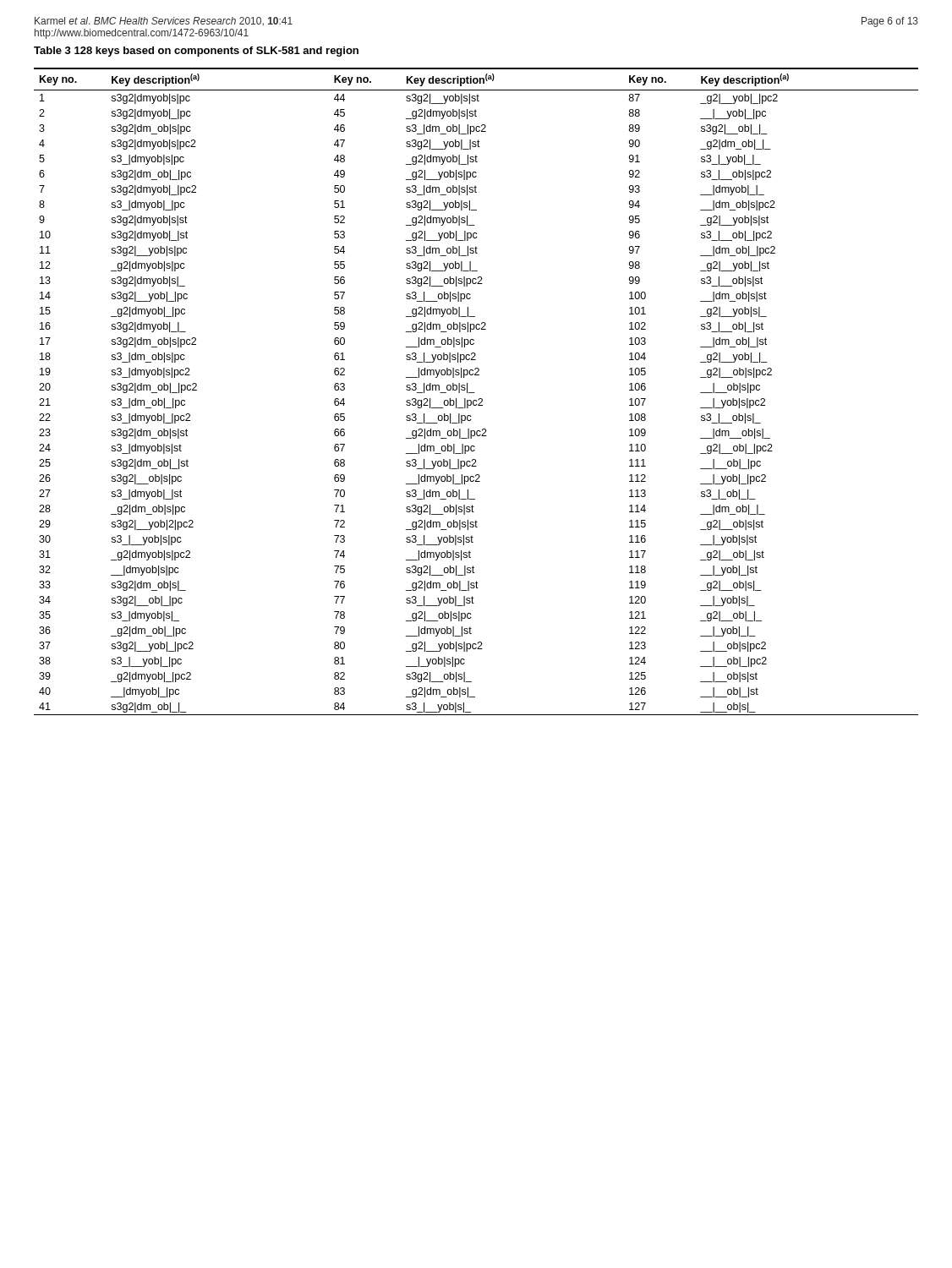Find the table that mentions "Key no."
The width and height of the screenshot is (952, 1268).
[x=476, y=391]
